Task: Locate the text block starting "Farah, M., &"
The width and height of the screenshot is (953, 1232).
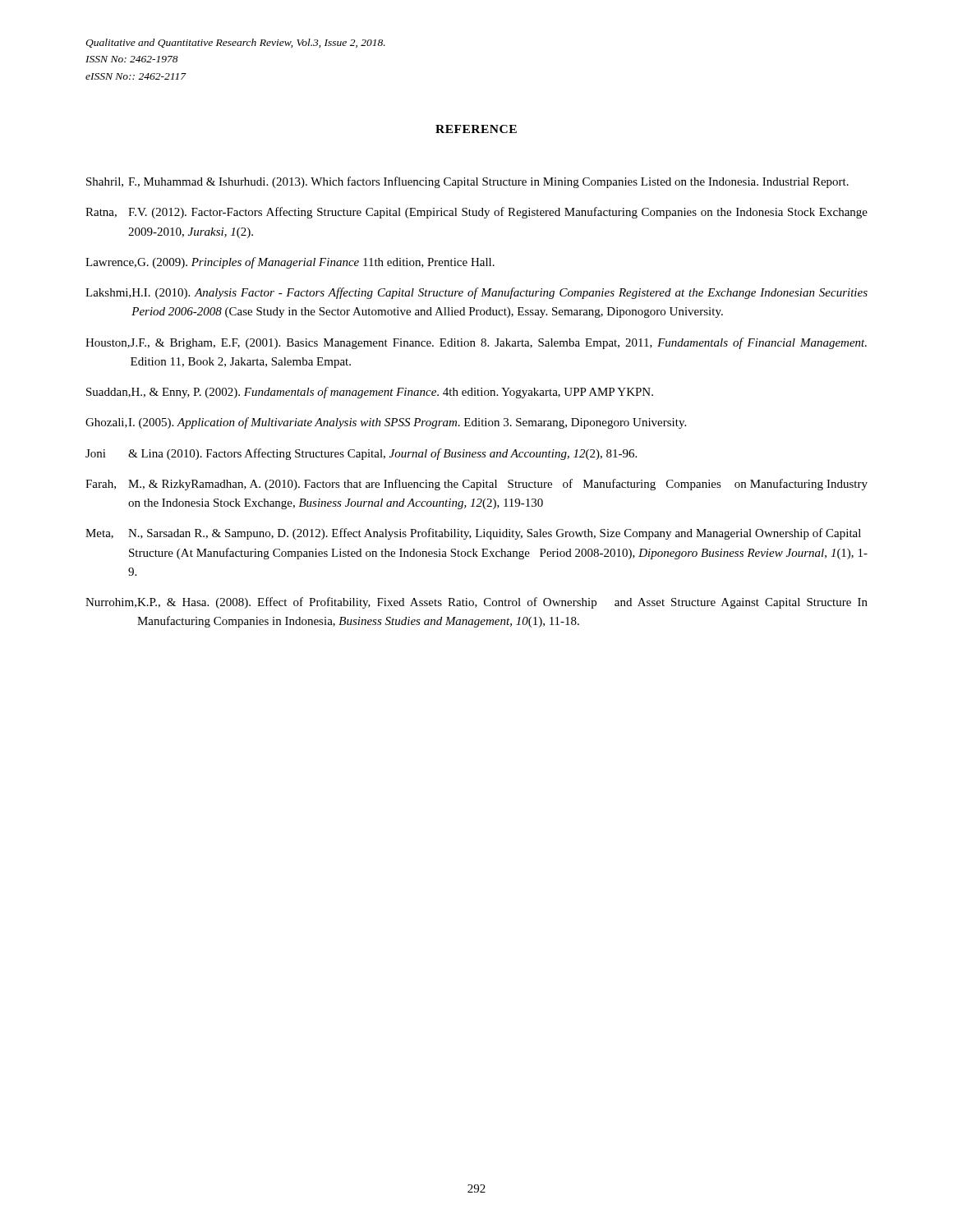Action: 476,494
